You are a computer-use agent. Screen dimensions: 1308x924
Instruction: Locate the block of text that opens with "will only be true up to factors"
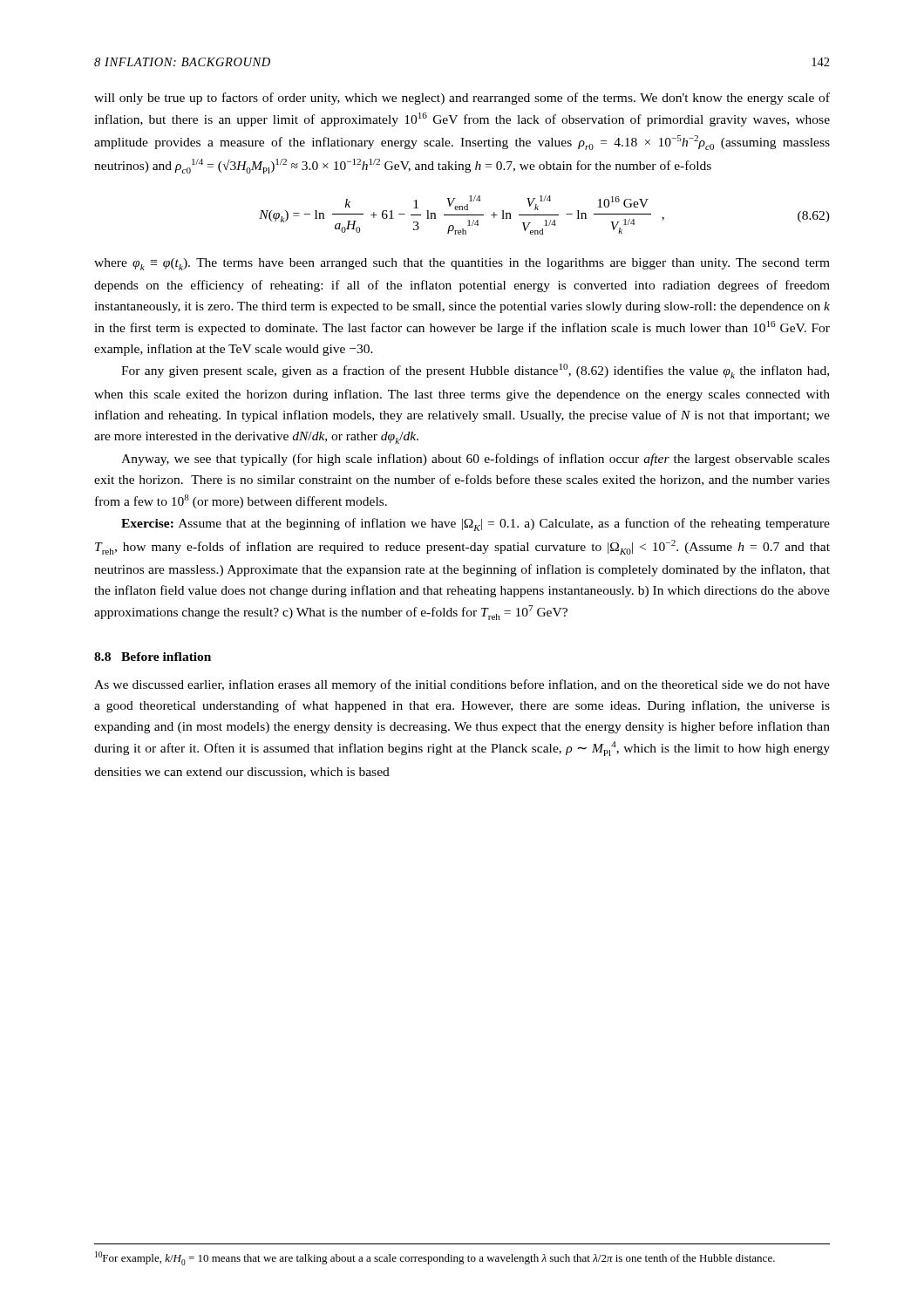click(462, 133)
